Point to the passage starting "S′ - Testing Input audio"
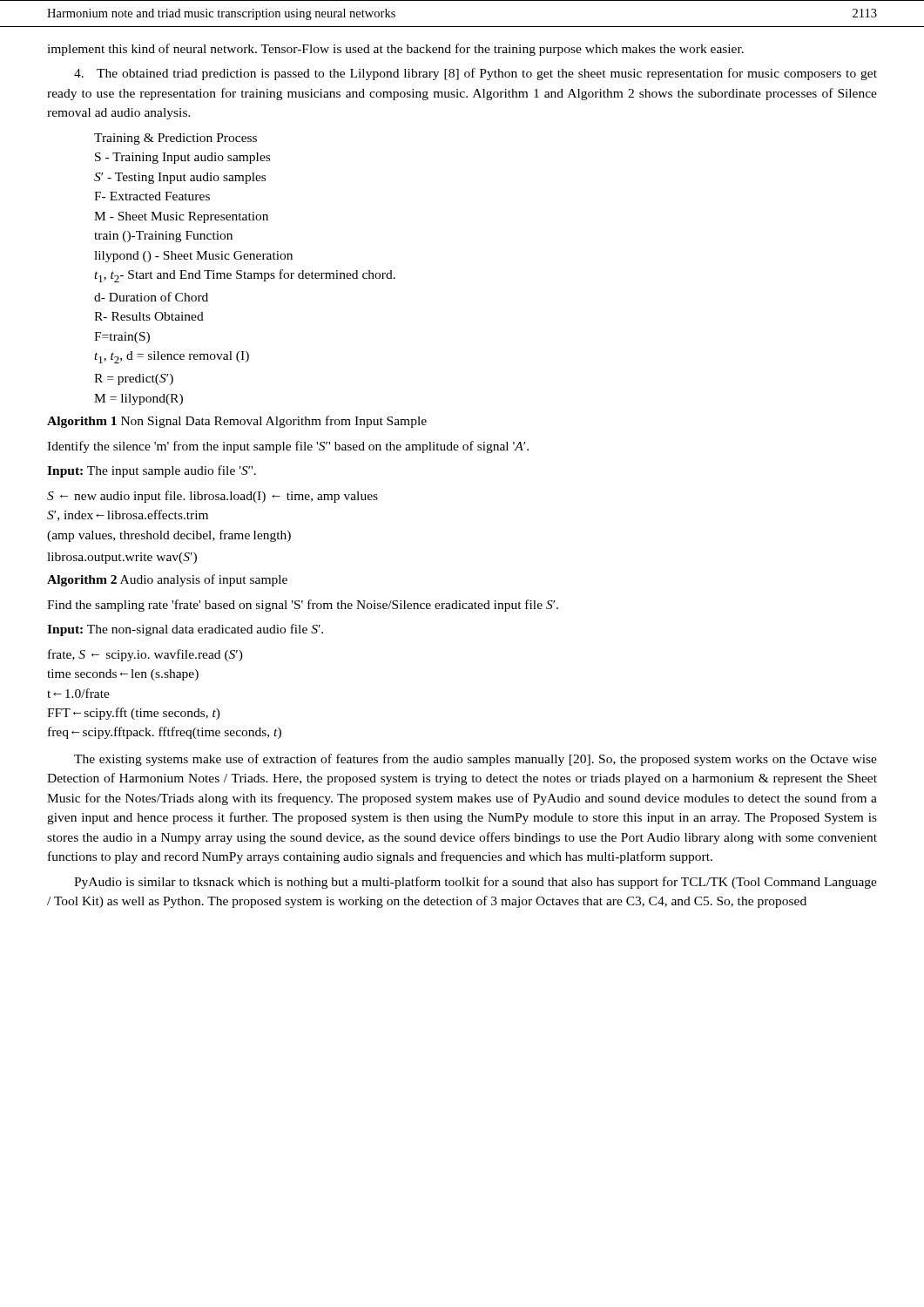The width and height of the screenshot is (924, 1307). click(x=180, y=176)
